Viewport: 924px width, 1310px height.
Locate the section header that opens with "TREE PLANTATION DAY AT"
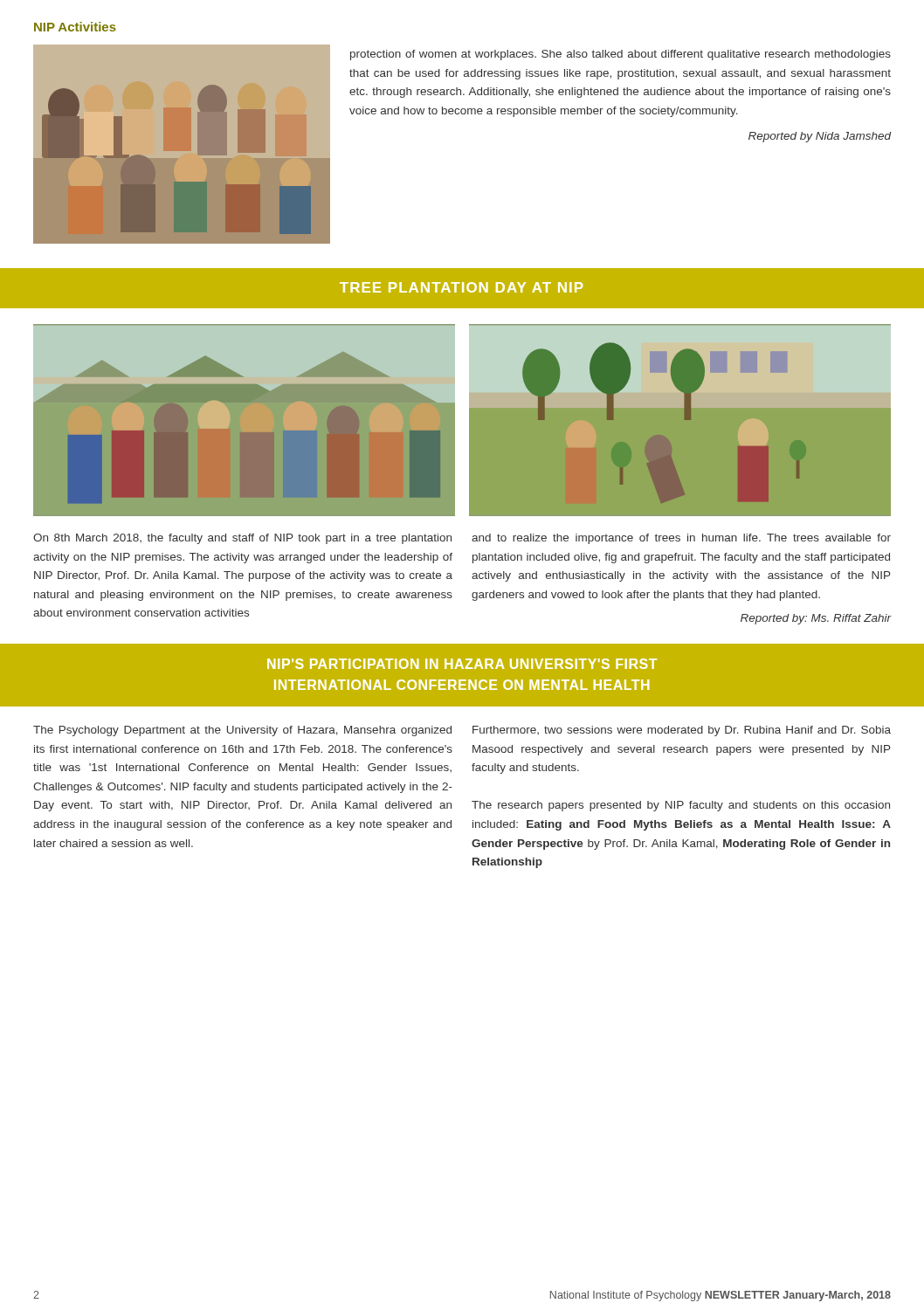point(462,288)
